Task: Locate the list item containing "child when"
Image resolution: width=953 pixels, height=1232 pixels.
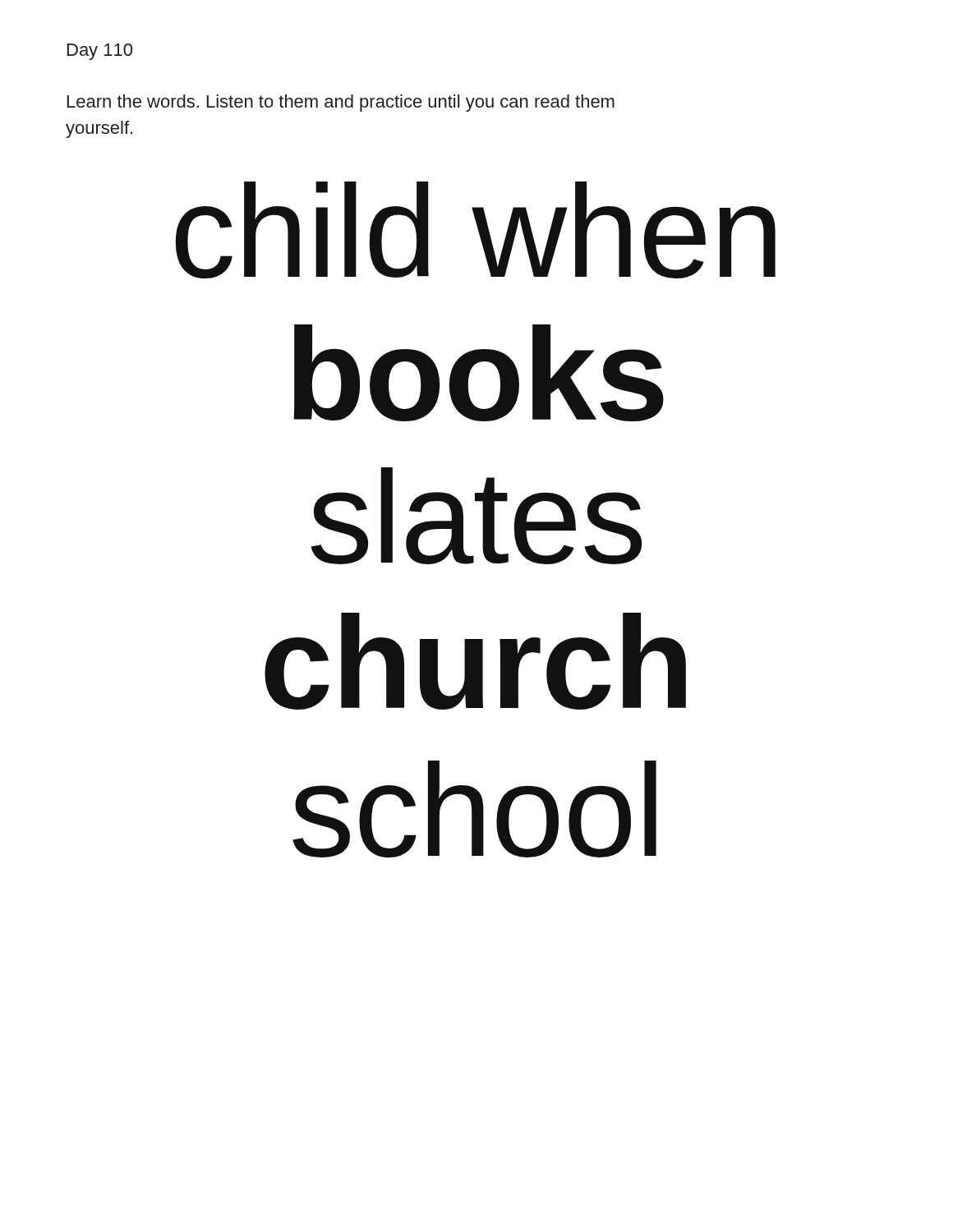Action: coord(476,232)
